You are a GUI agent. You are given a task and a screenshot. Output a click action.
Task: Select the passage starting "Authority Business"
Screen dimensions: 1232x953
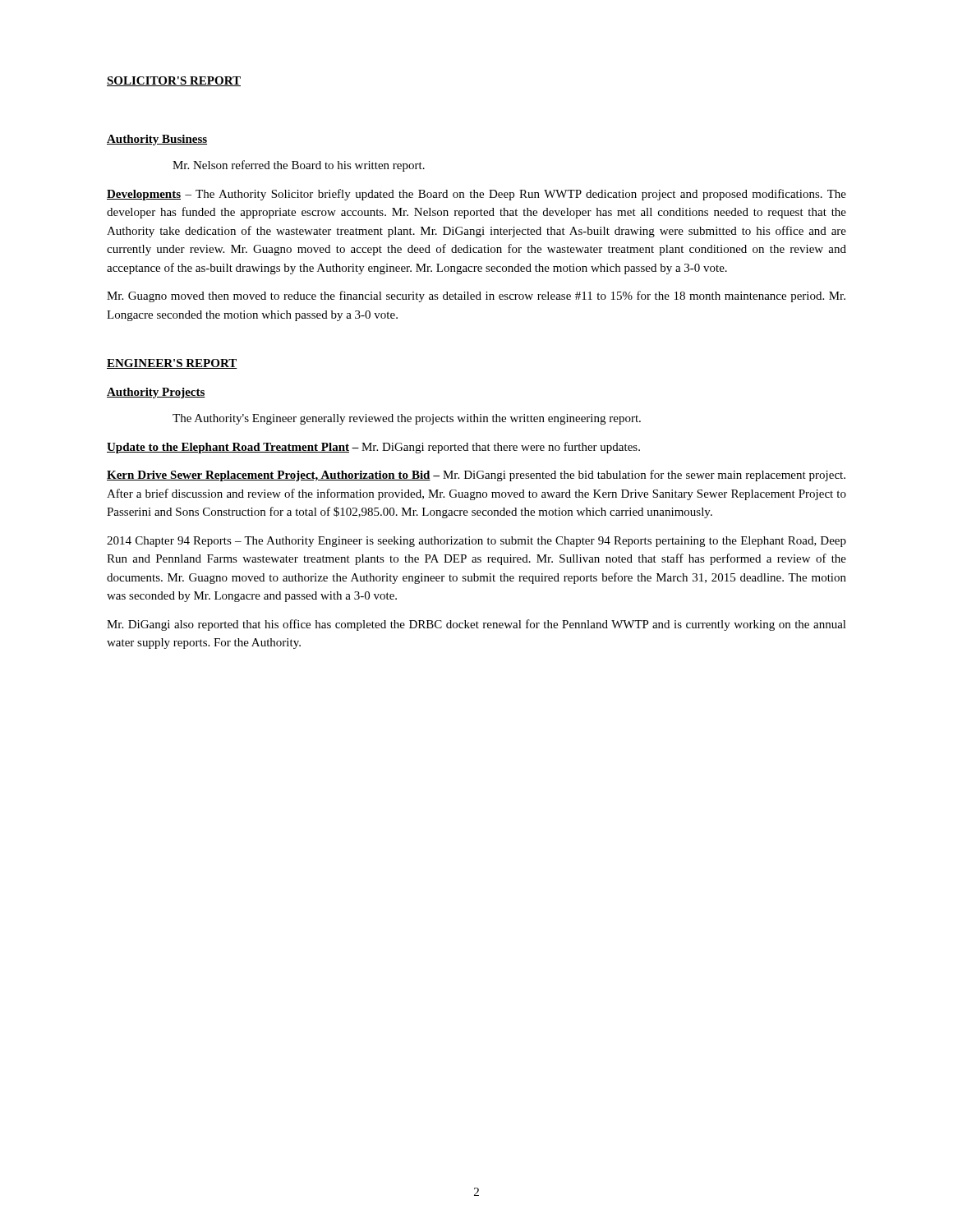(157, 139)
